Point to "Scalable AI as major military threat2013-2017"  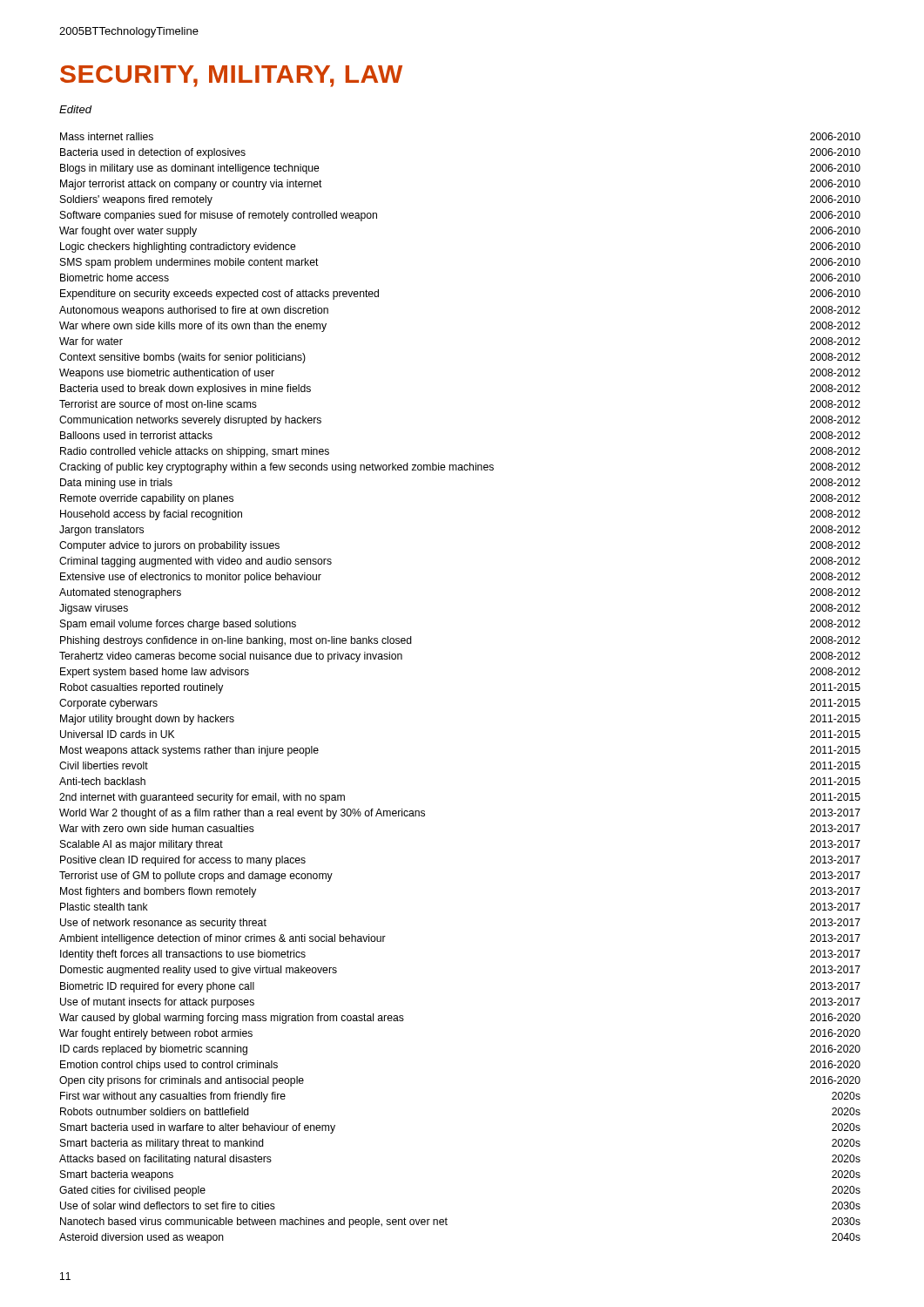145,845
